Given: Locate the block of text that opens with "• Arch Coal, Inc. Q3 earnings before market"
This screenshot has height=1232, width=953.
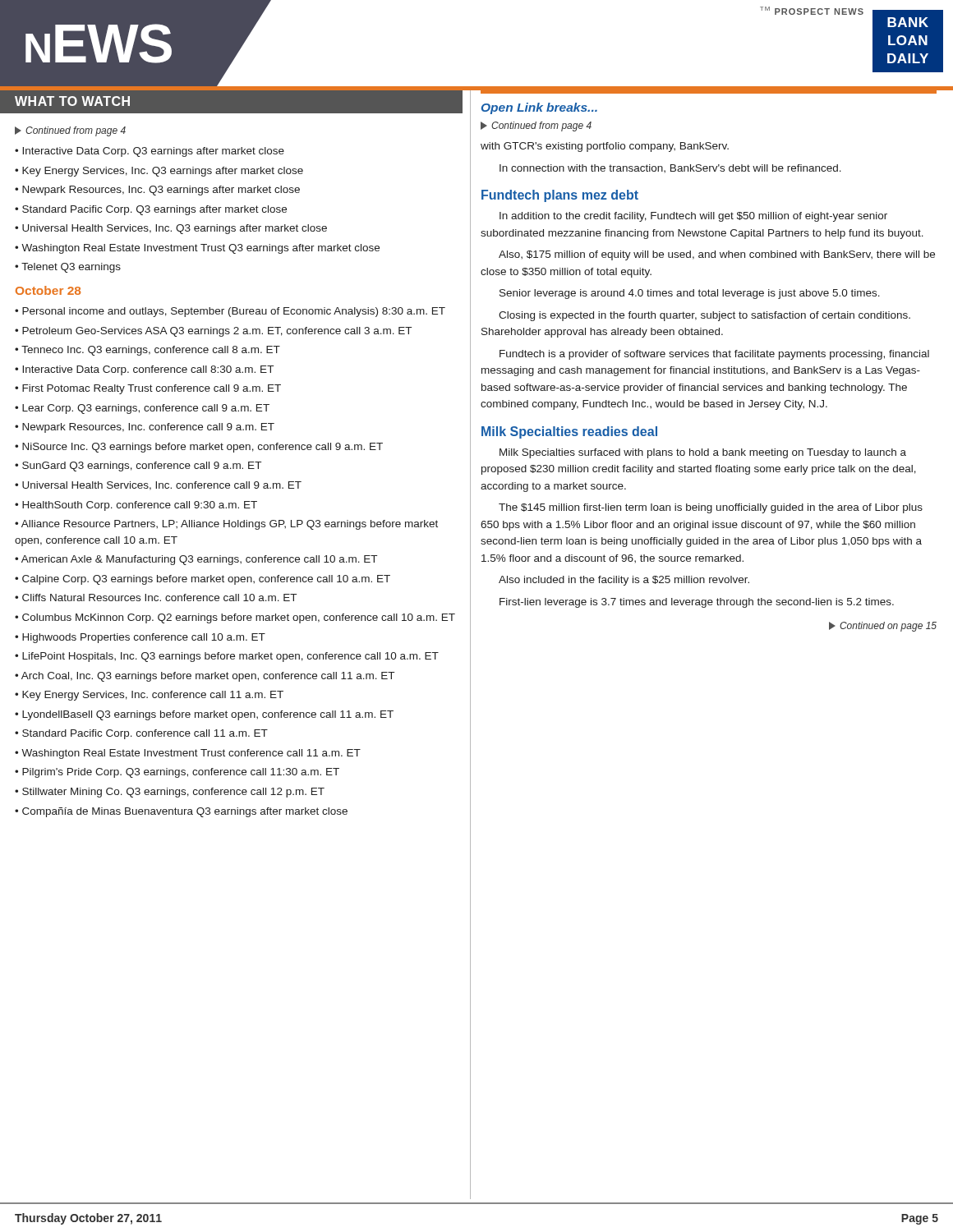Looking at the screenshot, I should [x=205, y=675].
